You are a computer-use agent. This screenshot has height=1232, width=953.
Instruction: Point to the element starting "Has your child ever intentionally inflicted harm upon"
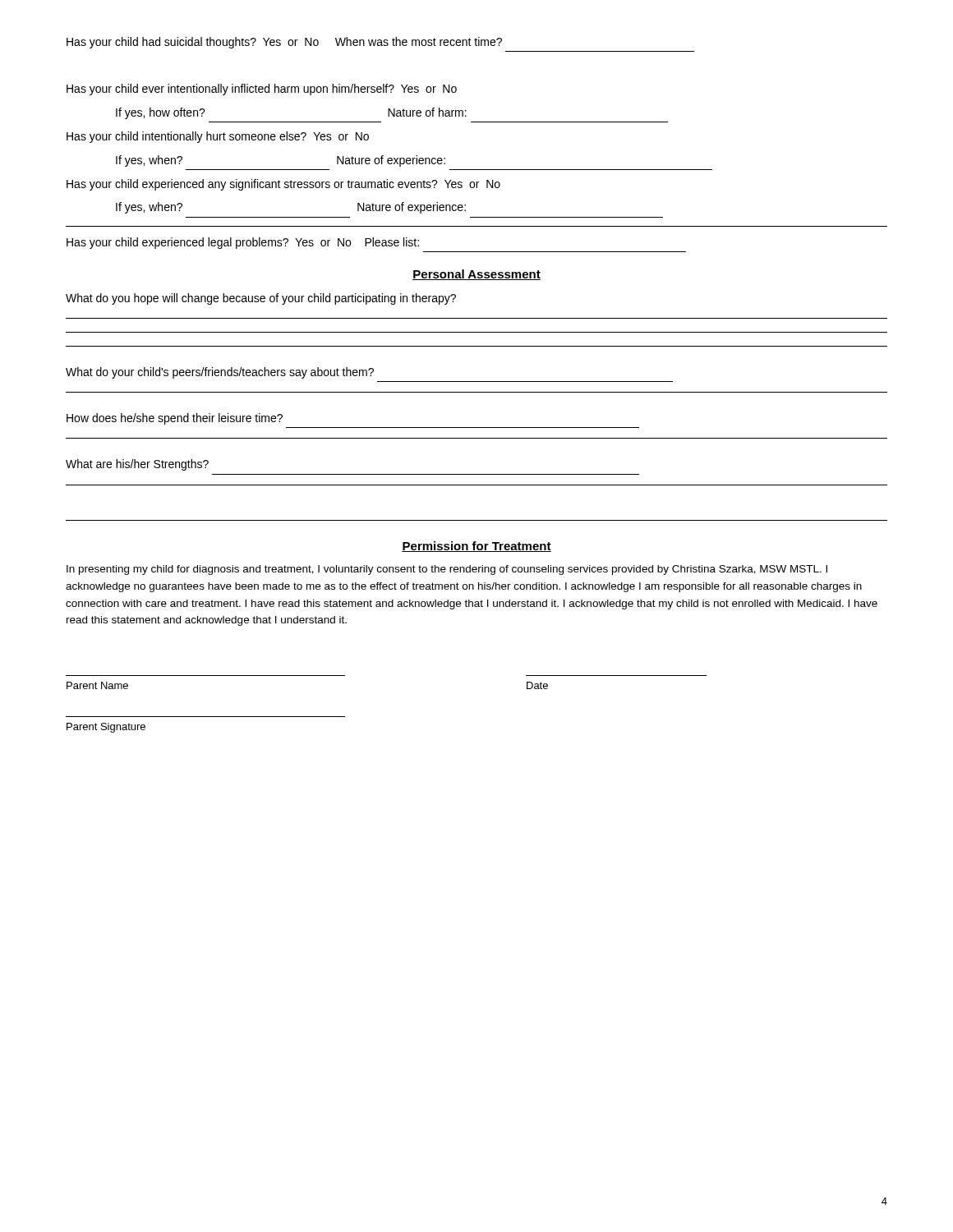click(x=261, y=89)
